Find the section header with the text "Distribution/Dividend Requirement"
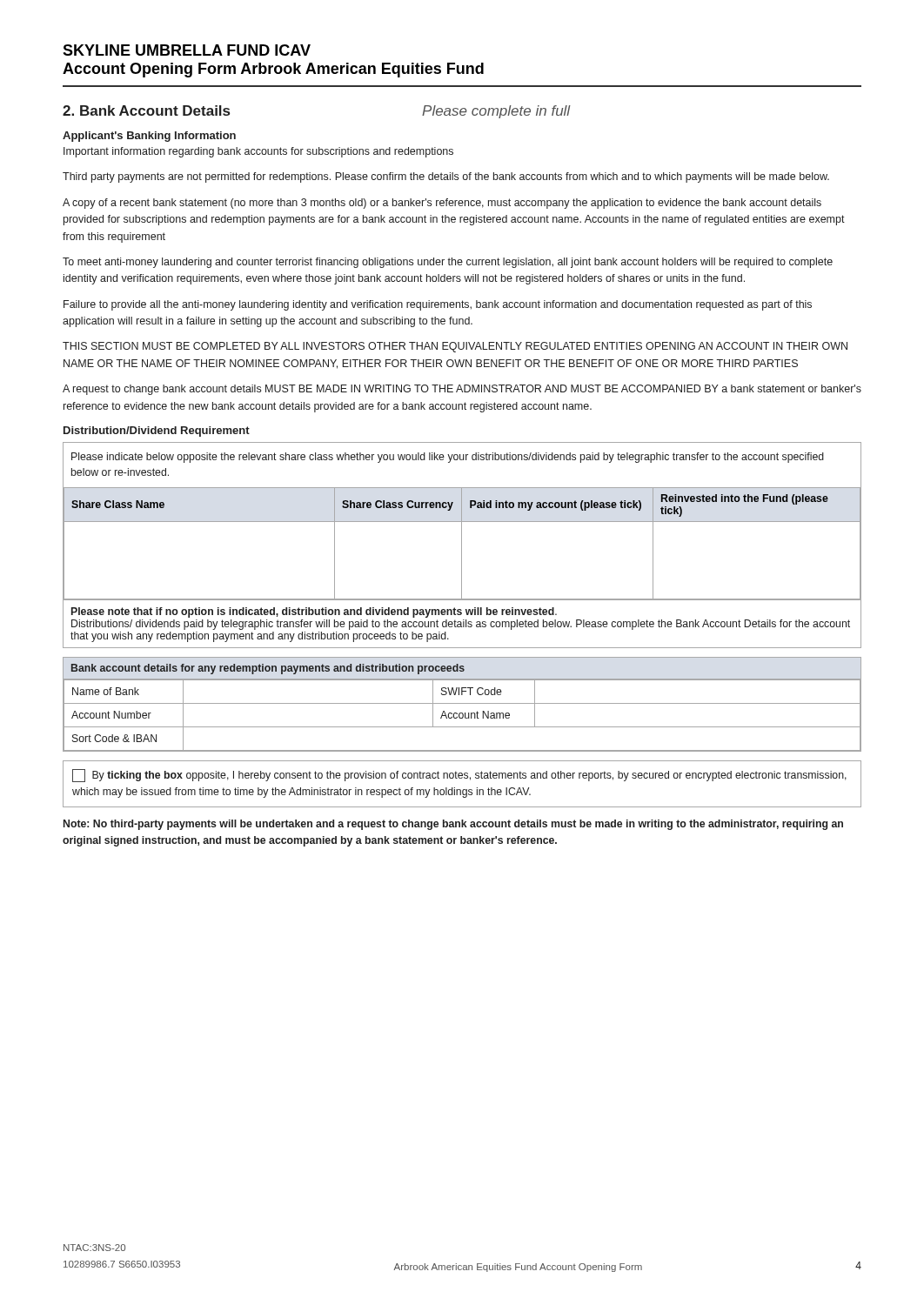 point(156,430)
